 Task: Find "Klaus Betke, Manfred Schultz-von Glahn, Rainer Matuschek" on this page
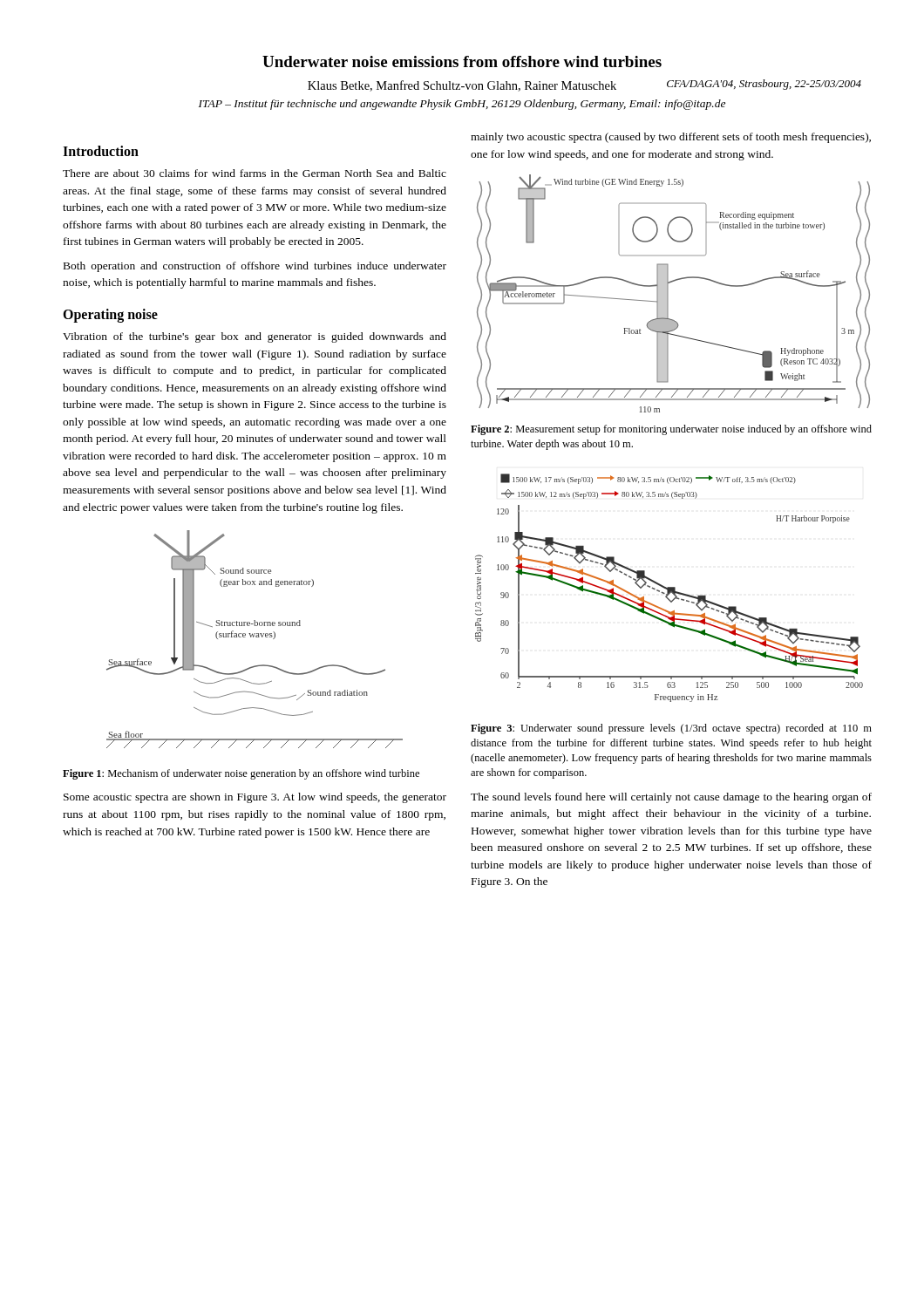tap(462, 85)
